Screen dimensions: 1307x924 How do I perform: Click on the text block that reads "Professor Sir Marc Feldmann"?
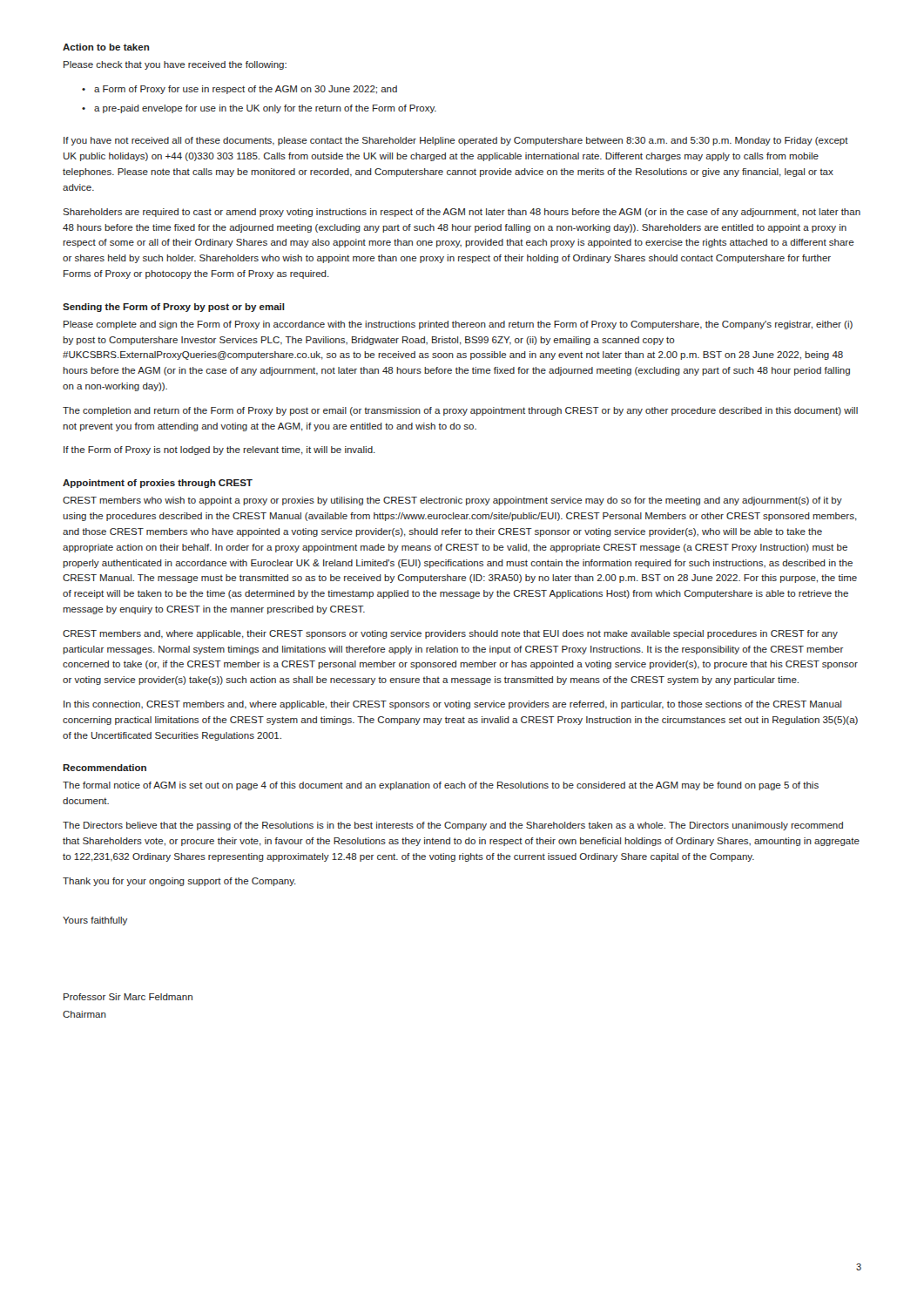(128, 997)
